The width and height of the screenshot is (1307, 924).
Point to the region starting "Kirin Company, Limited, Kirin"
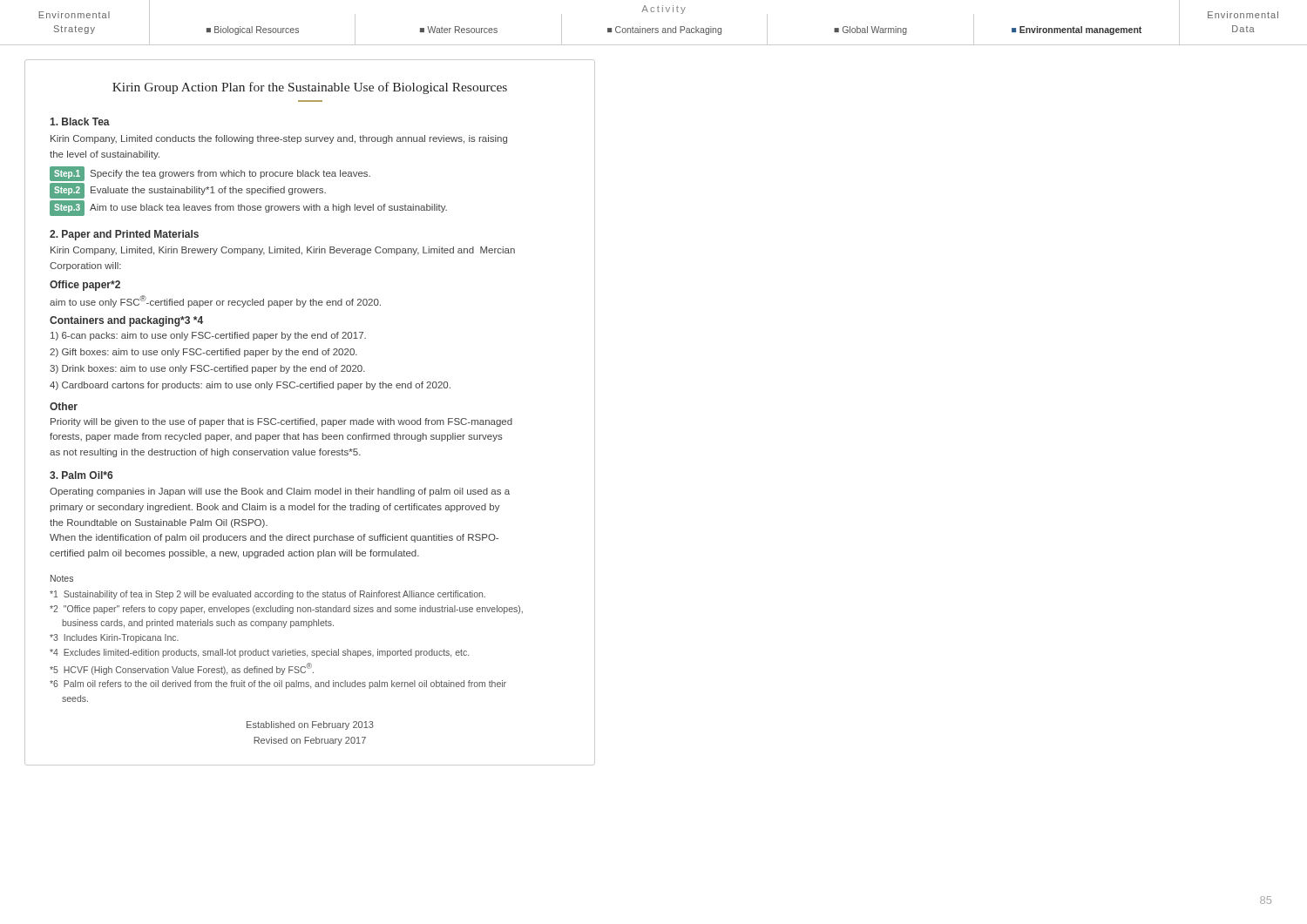coord(282,258)
